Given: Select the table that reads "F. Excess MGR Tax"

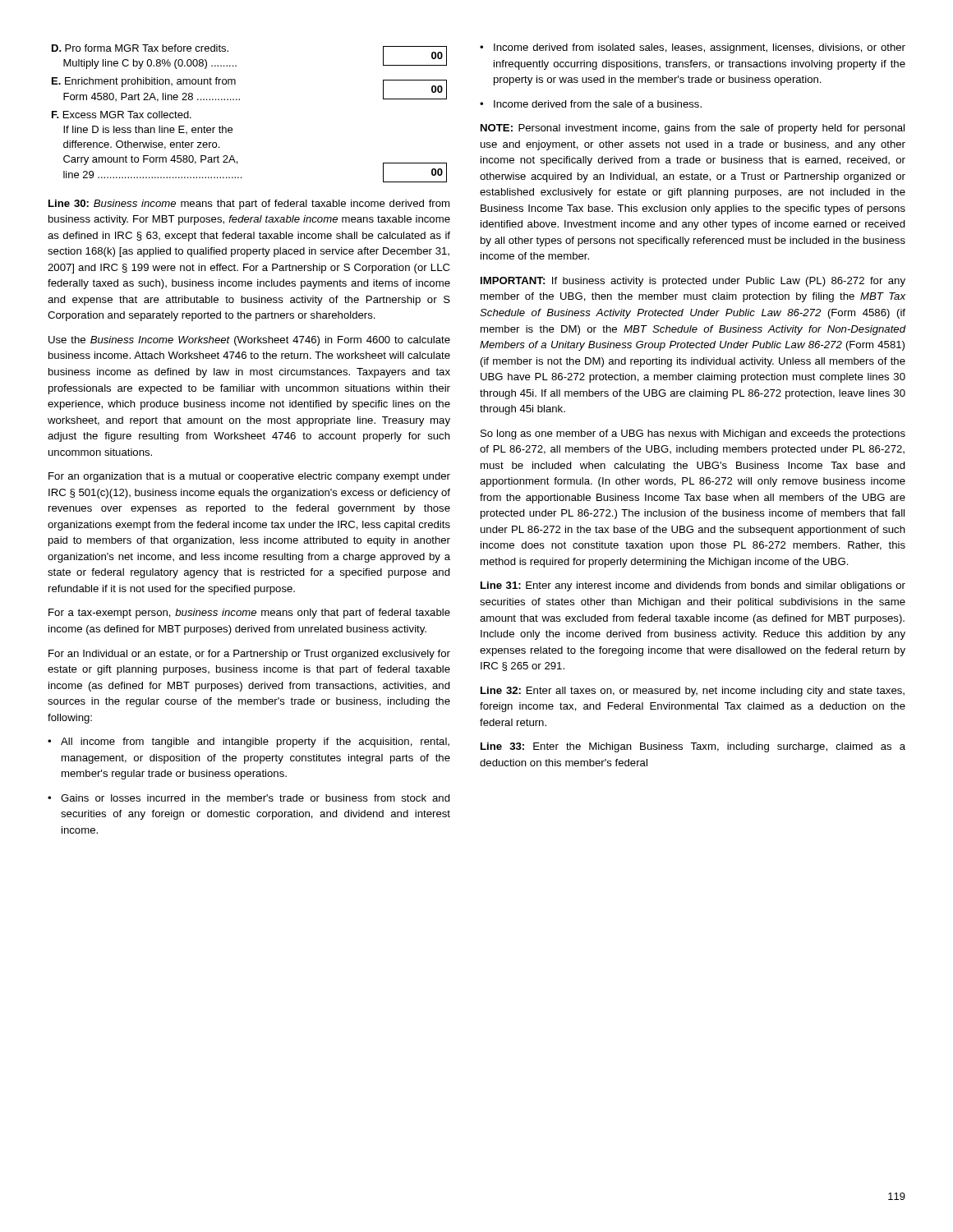Looking at the screenshot, I should [x=249, y=112].
